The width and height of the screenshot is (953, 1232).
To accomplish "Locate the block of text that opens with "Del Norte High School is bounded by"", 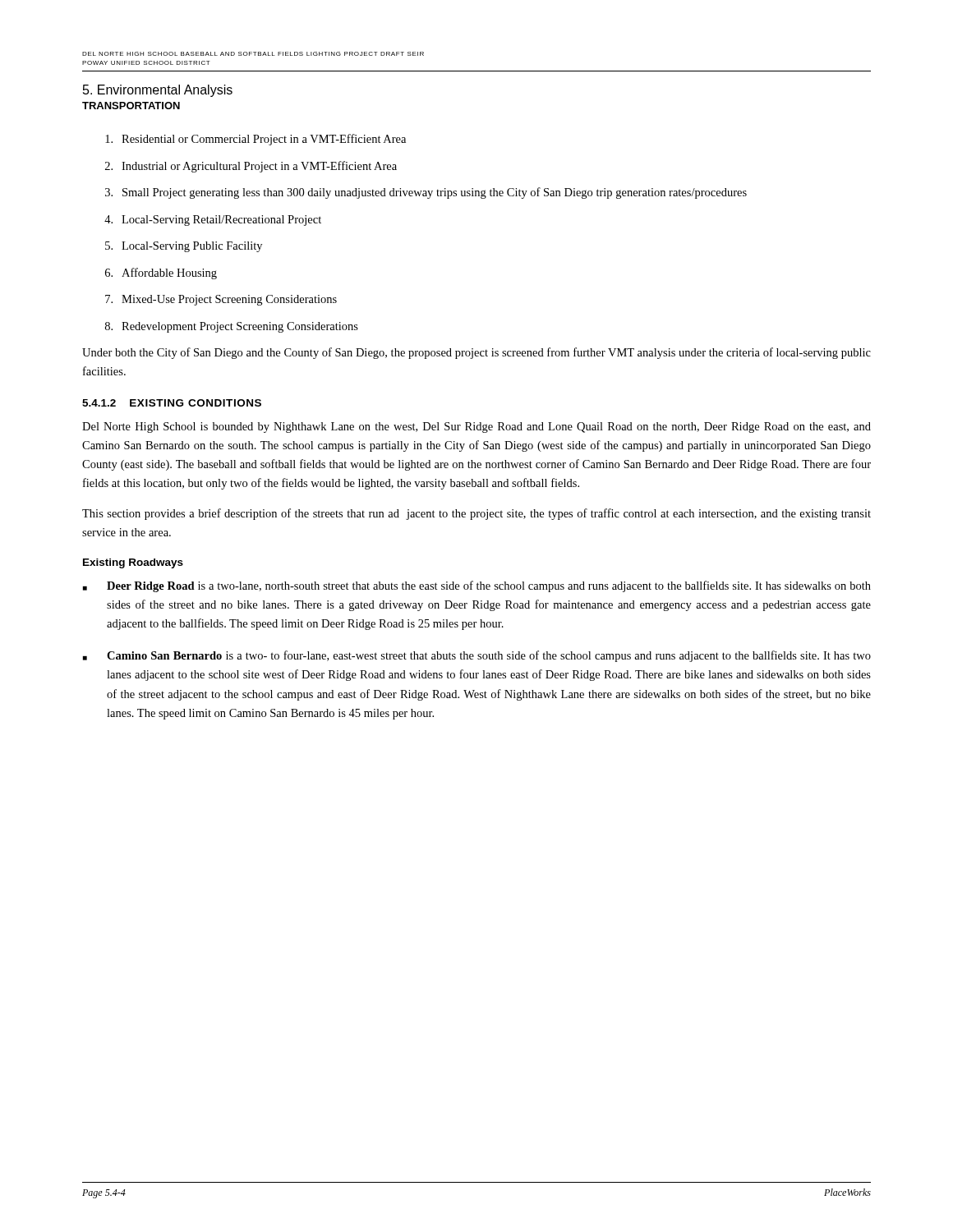I will pyautogui.click(x=476, y=454).
